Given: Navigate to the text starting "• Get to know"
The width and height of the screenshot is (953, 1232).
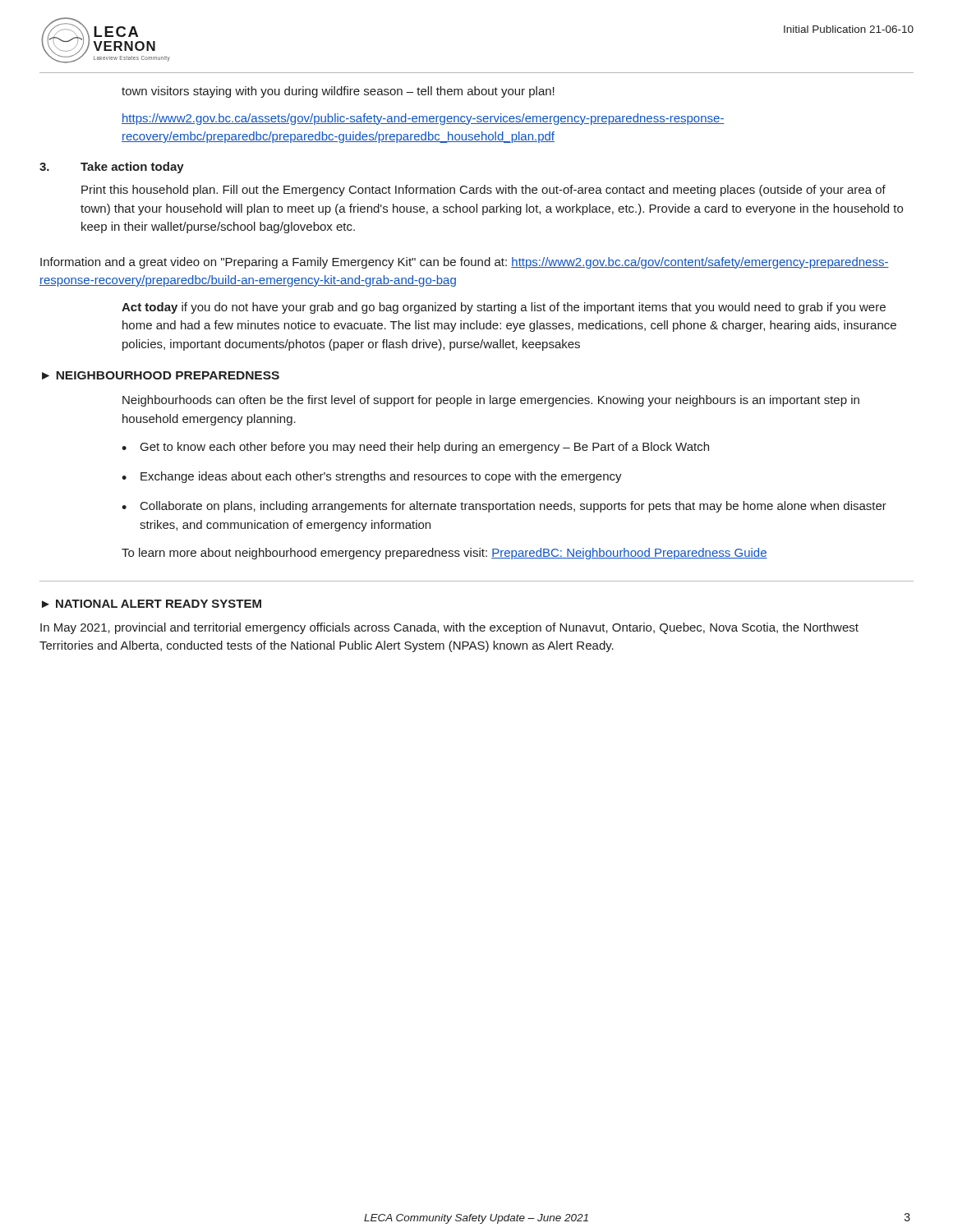Looking at the screenshot, I should coord(518,449).
